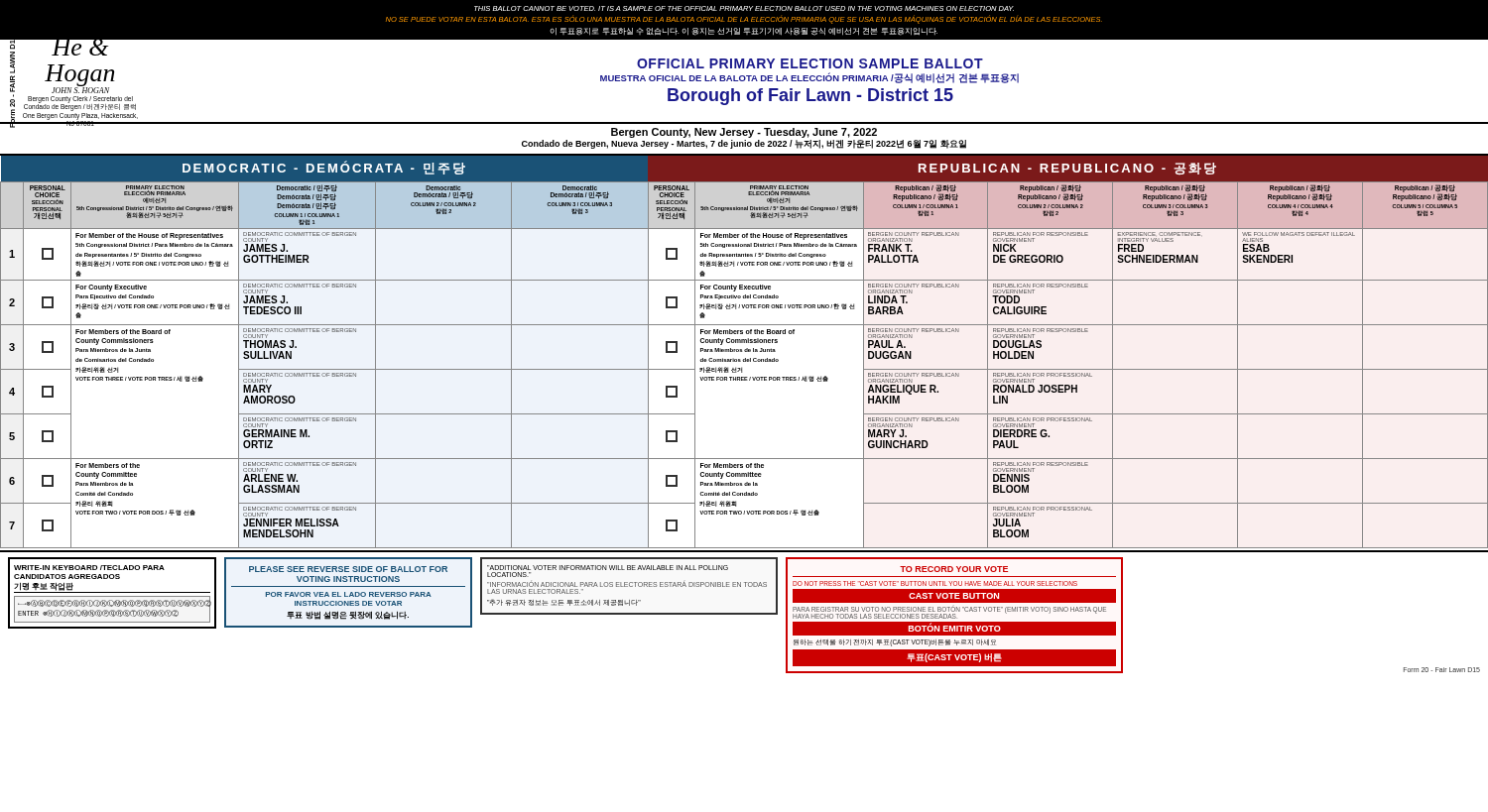Find the block on this page that starts "WRITE-IN KEYBOARD /TECLADO"
Viewport: 1488px width, 812px height.
point(112,593)
